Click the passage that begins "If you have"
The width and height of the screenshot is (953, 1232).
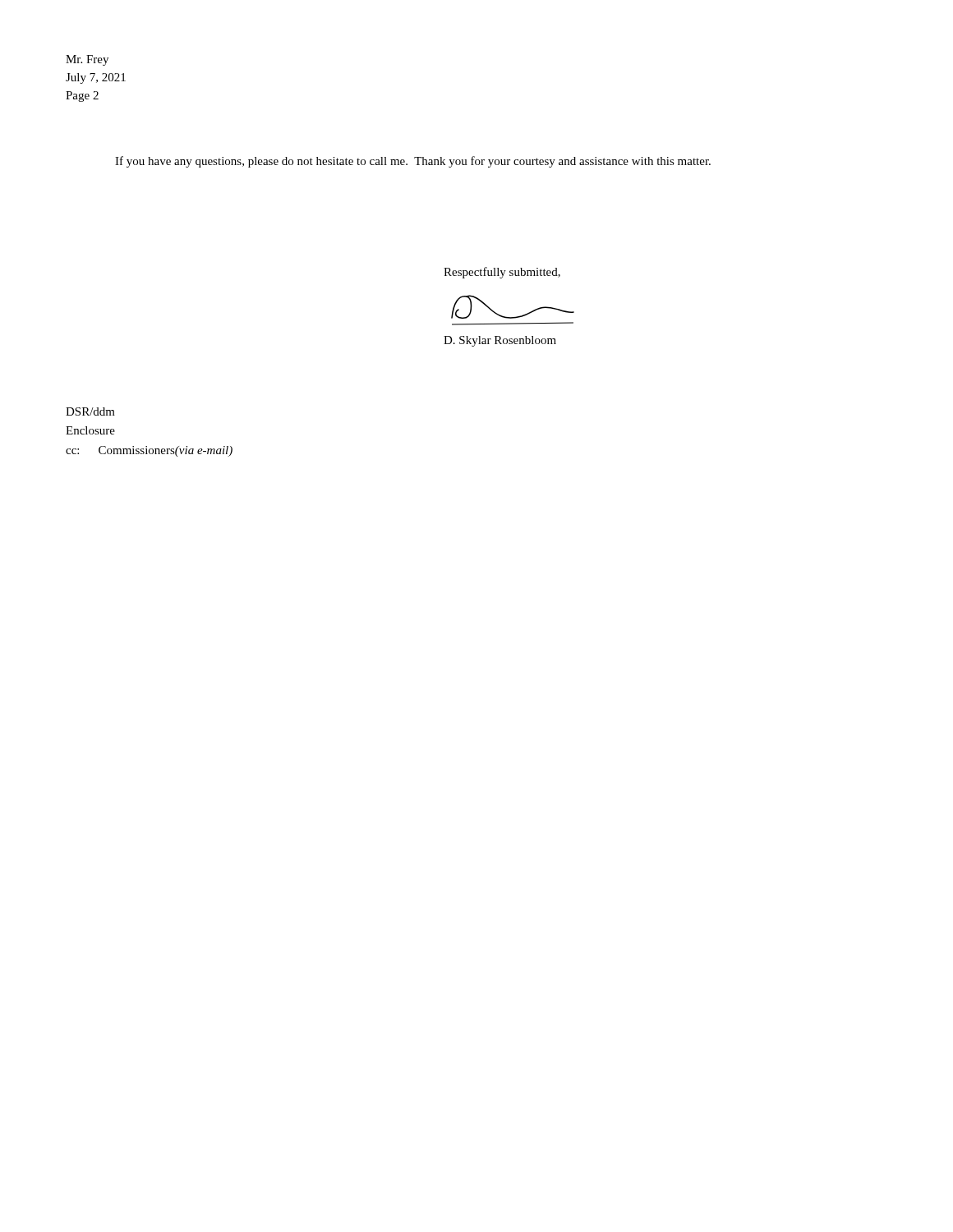(x=476, y=161)
